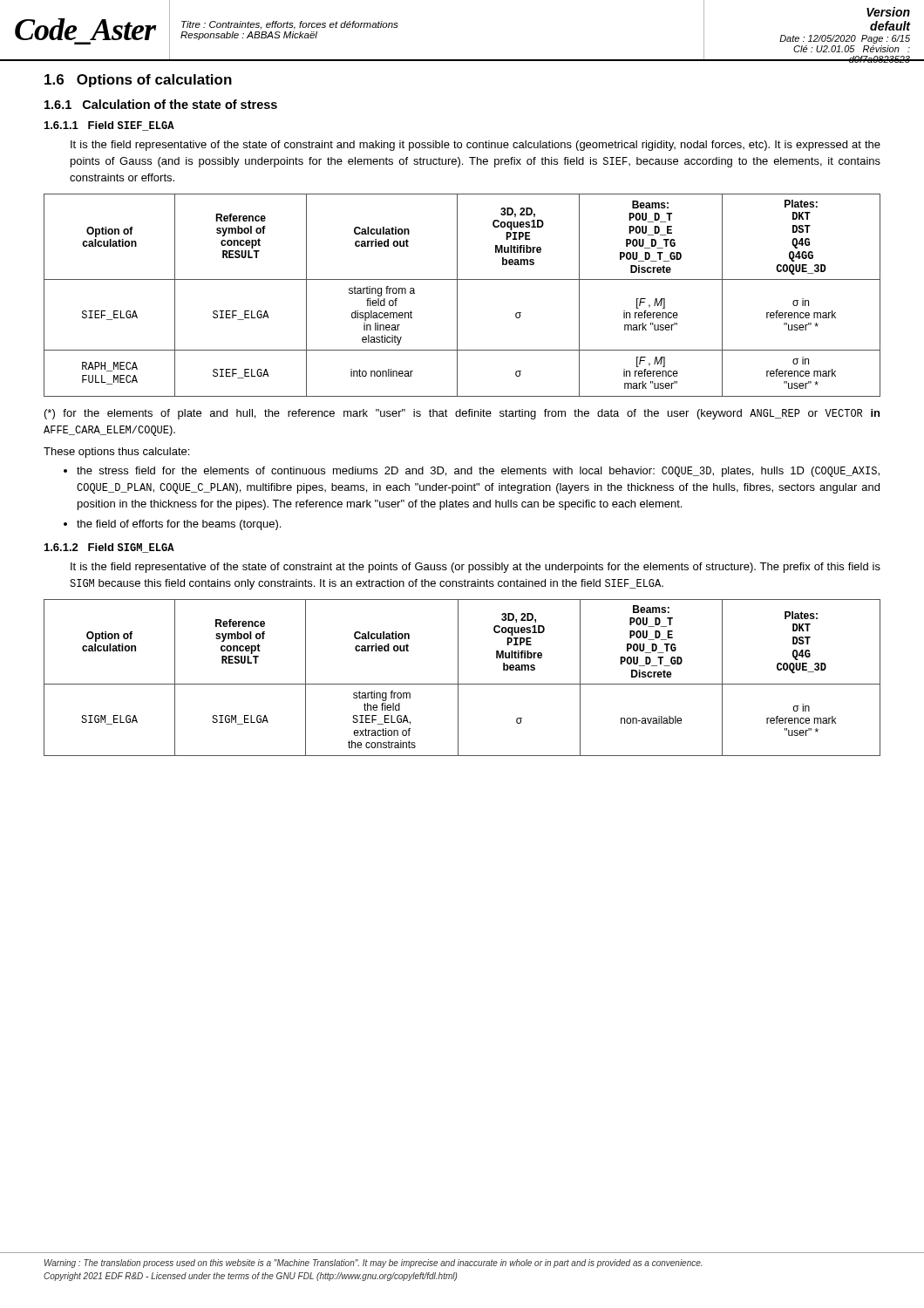
Task: Locate the table with the text "[ F , M ]"
Action: tap(462, 295)
